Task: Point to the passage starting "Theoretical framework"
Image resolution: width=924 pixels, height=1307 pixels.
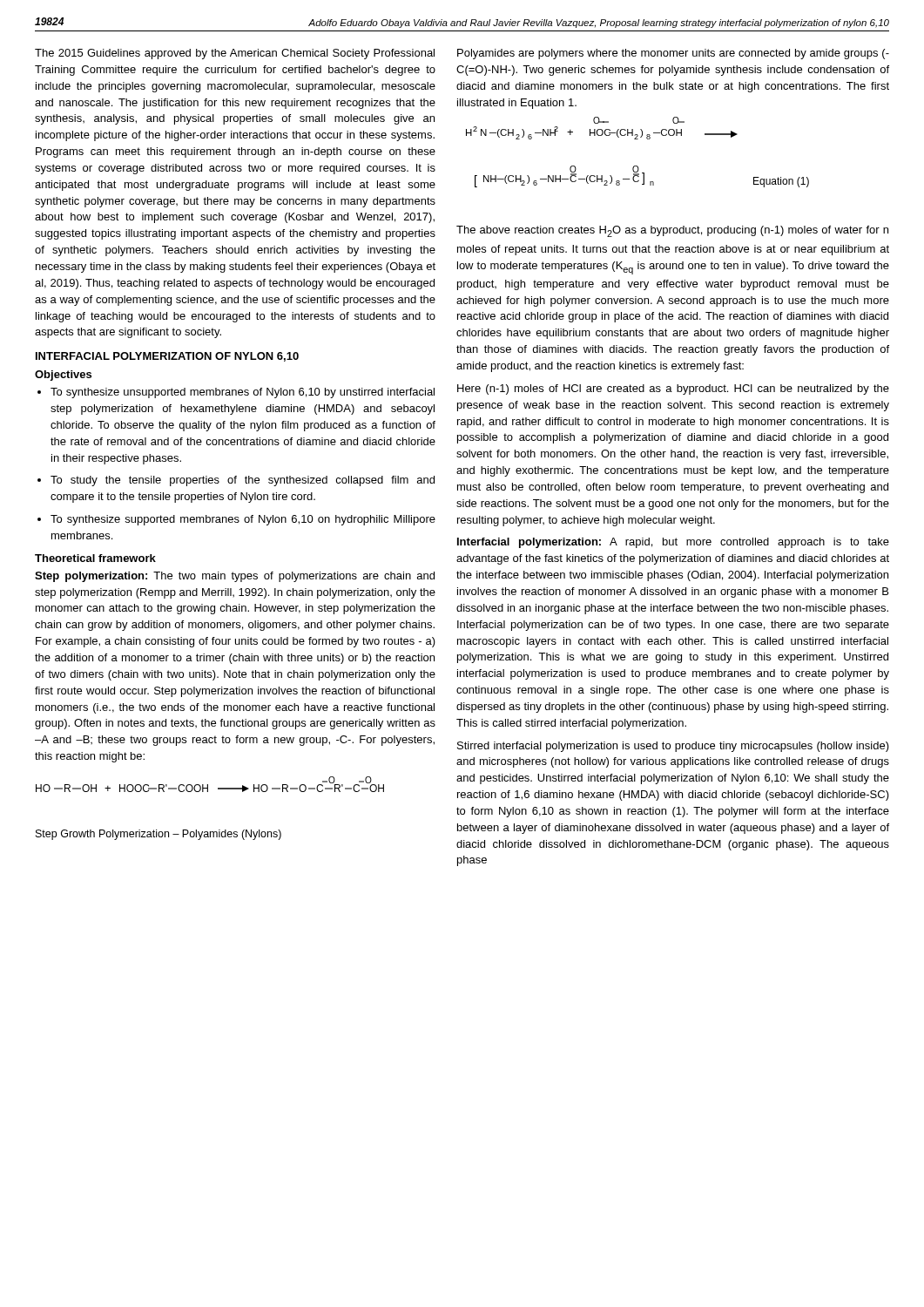Action: [x=95, y=558]
